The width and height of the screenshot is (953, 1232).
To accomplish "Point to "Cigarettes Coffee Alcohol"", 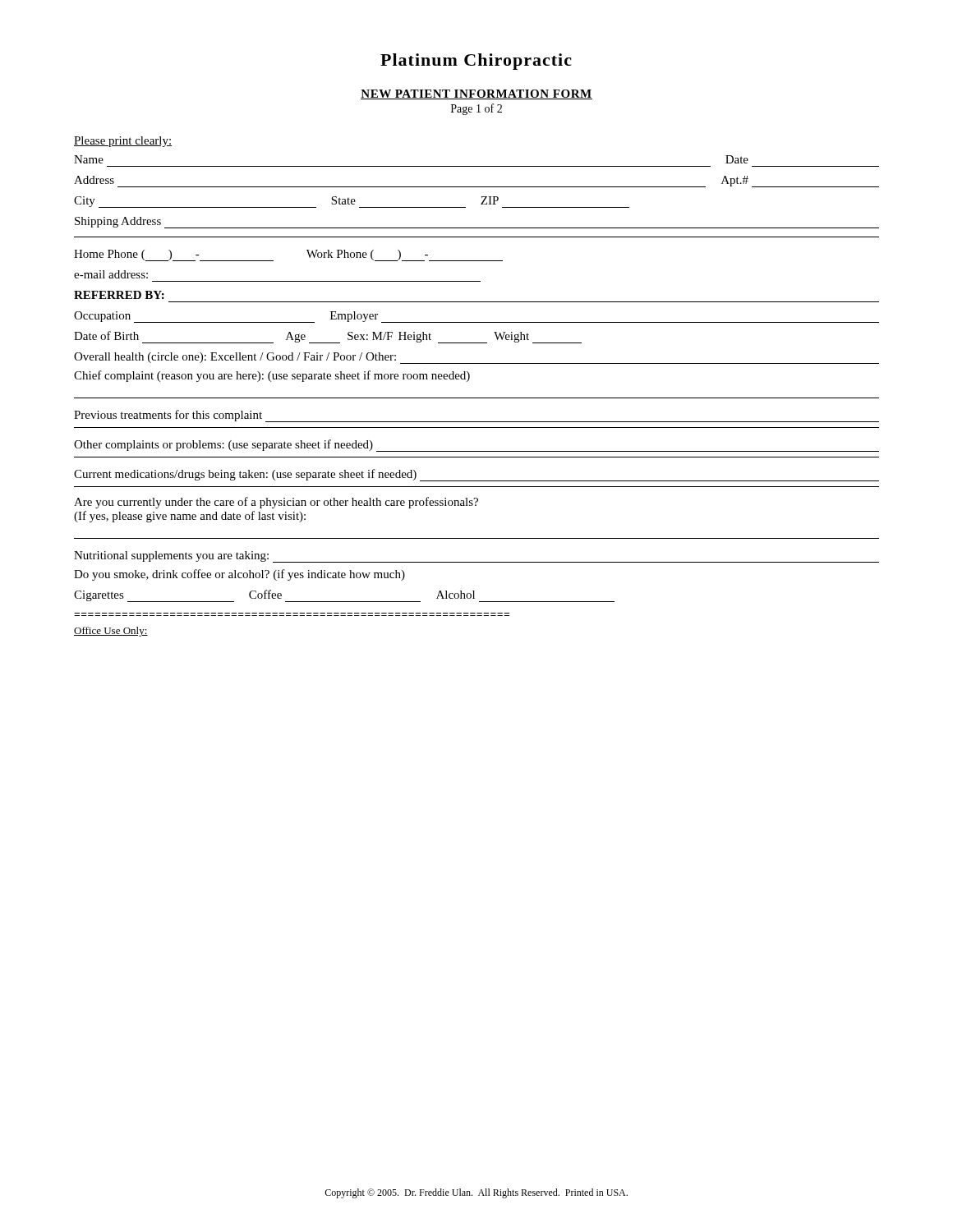I will [x=344, y=594].
